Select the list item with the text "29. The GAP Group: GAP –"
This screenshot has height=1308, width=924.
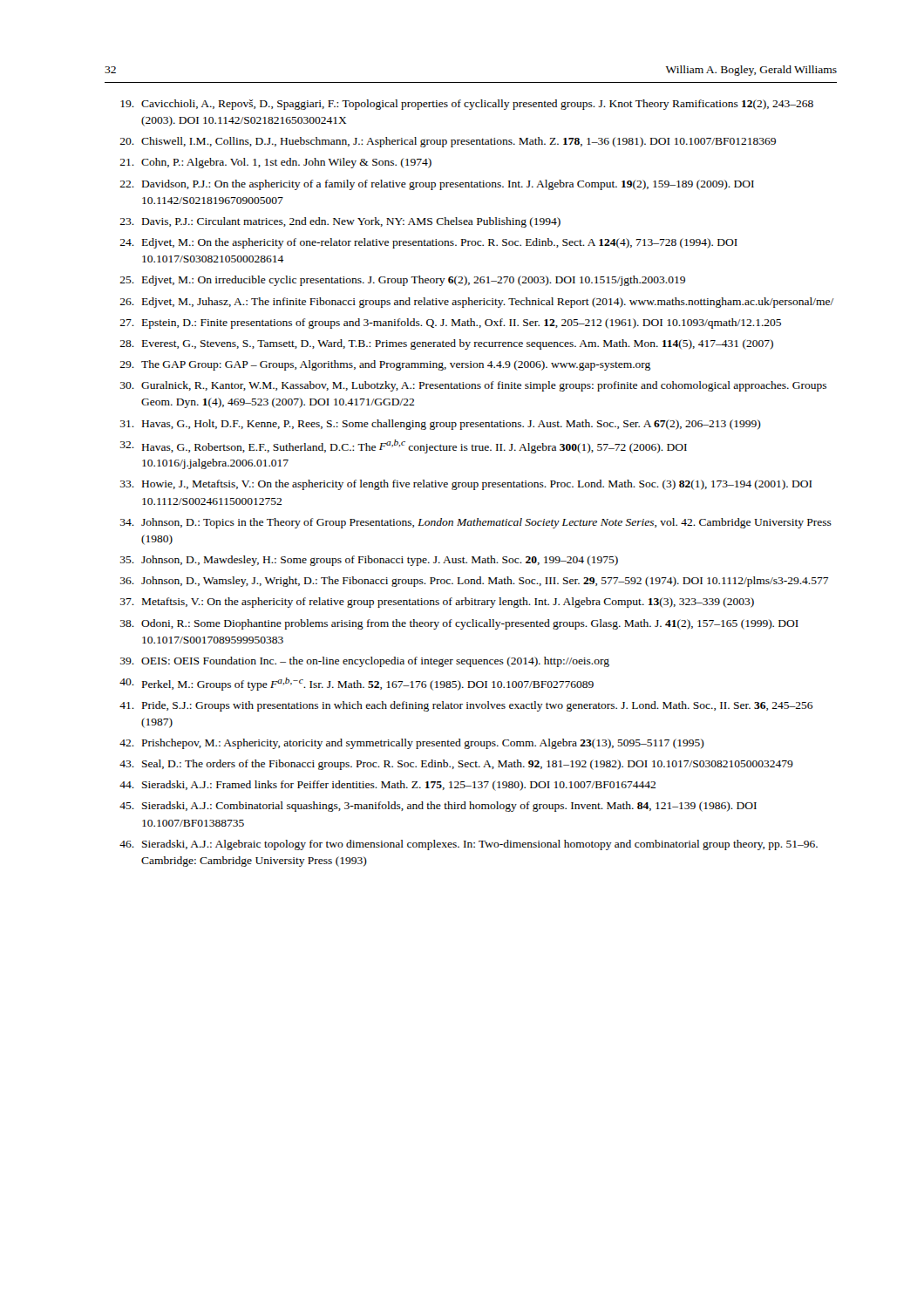coord(471,364)
